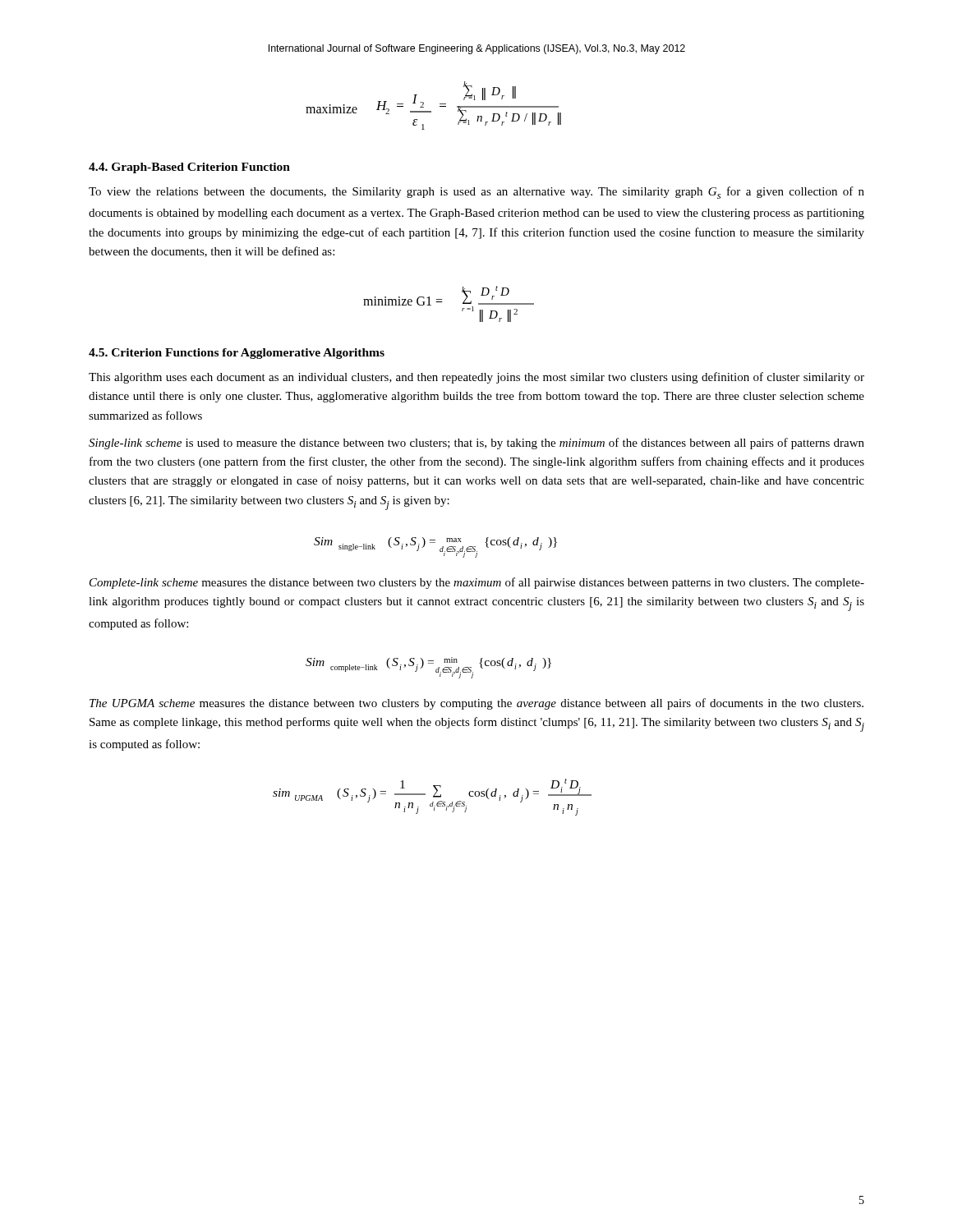Point to the text block starting "Sim complete−link ( S i , S j"
The image size is (953, 1232).
476,662
